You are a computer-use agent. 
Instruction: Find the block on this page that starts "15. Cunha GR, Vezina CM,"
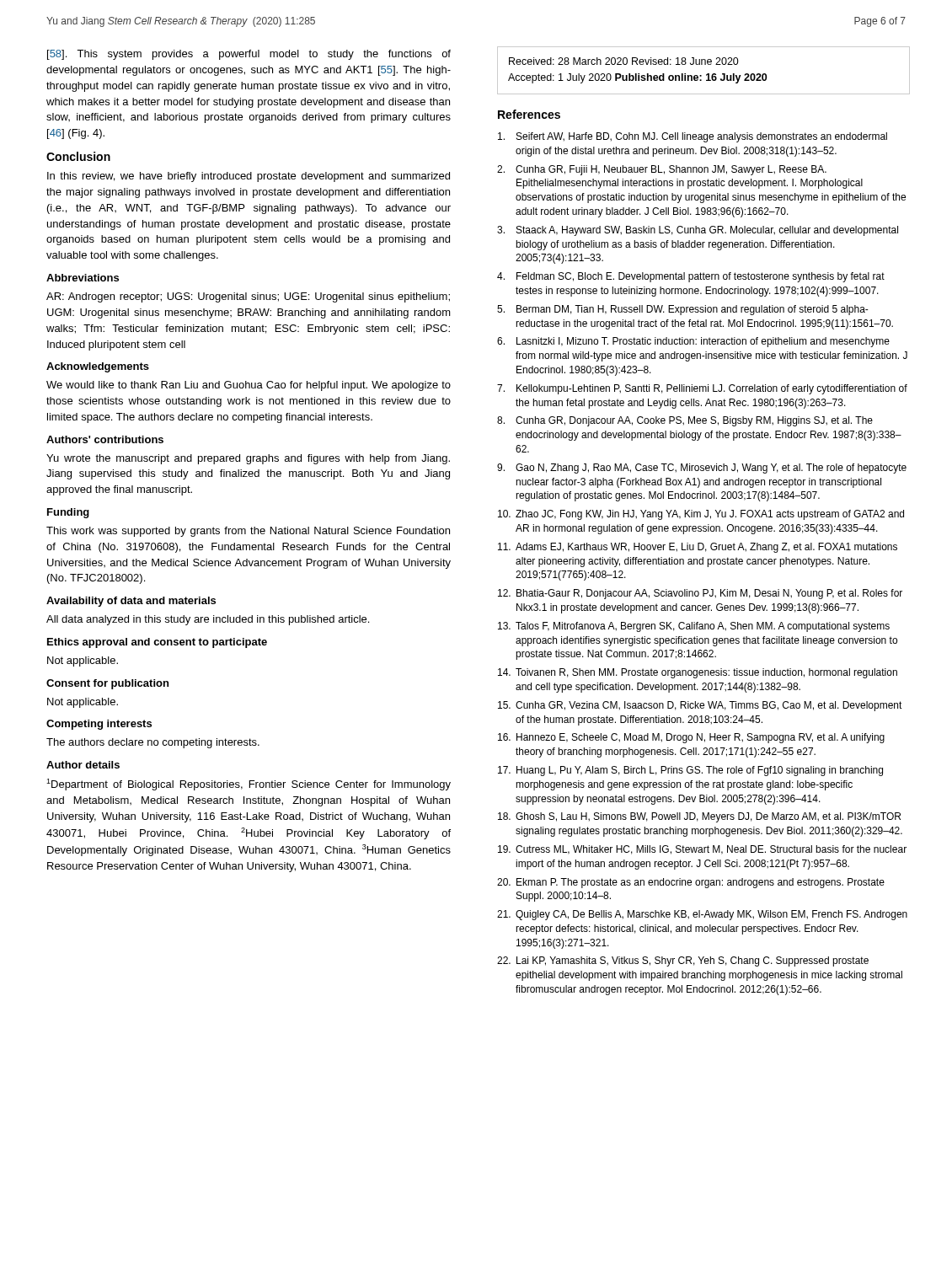pyautogui.click(x=703, y=713)
